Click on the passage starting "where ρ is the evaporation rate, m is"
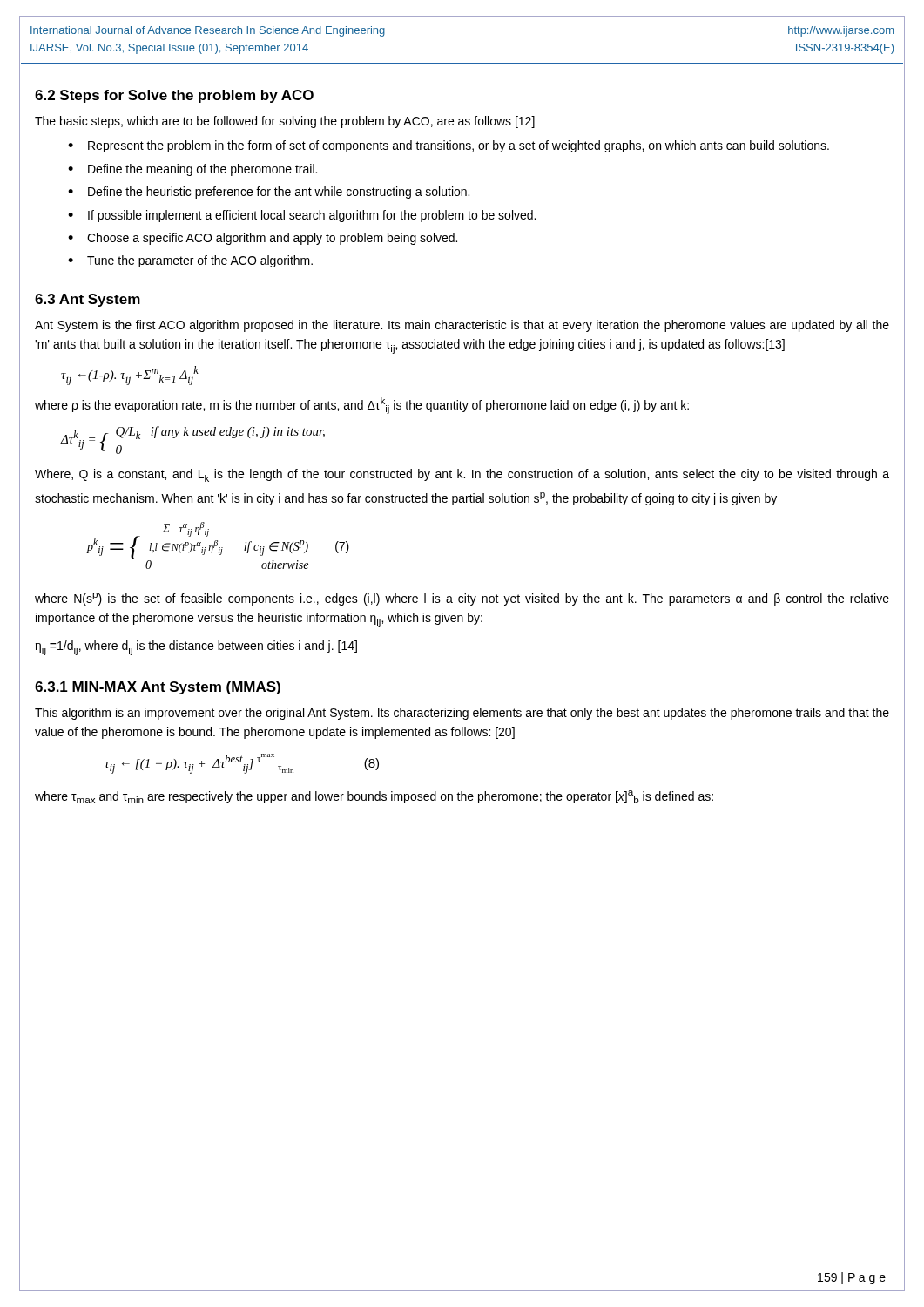924x1307 pixels. (362, 404)
